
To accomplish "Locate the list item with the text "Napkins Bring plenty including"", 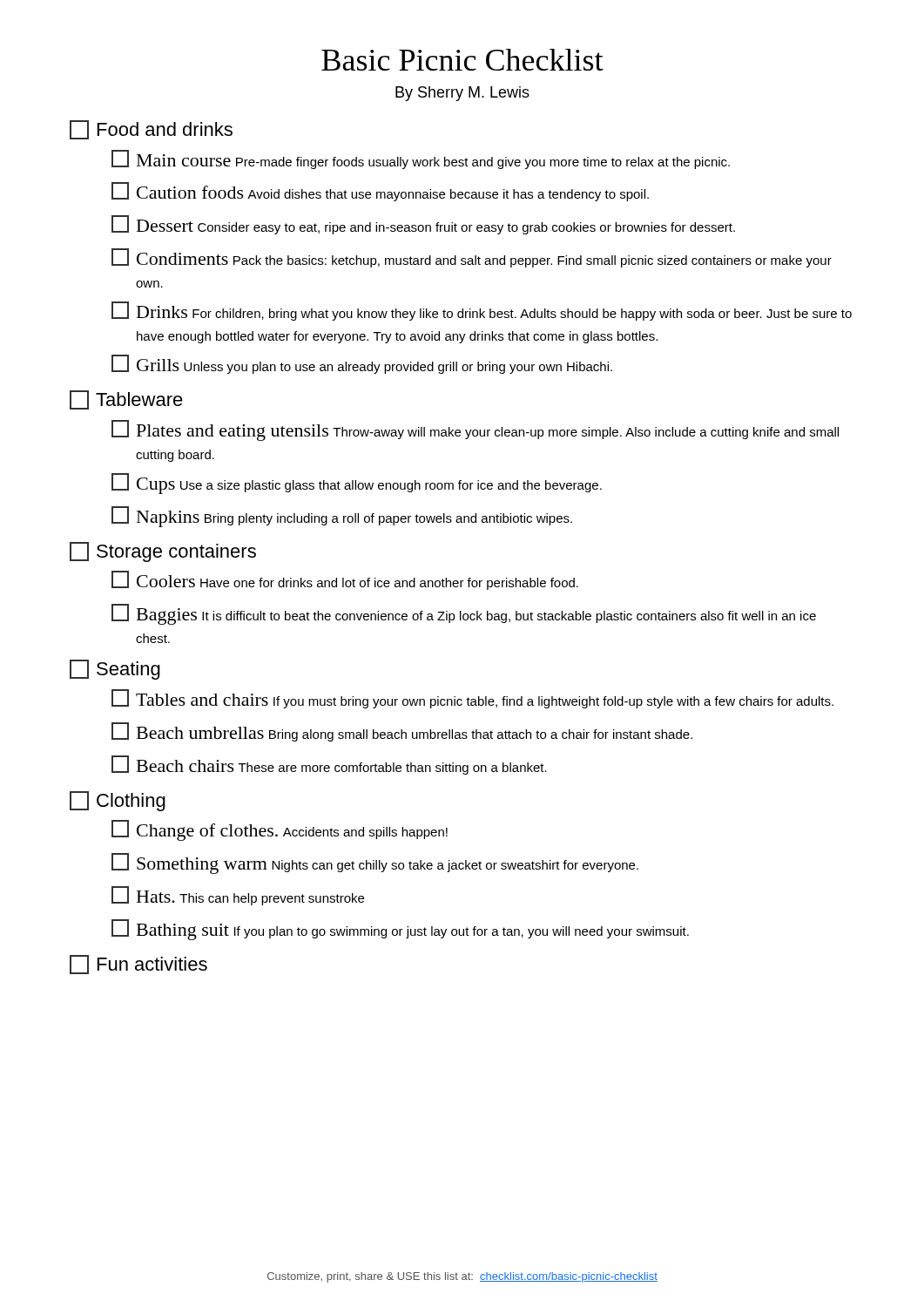I will pyautogui.click(x=483, y=517).
